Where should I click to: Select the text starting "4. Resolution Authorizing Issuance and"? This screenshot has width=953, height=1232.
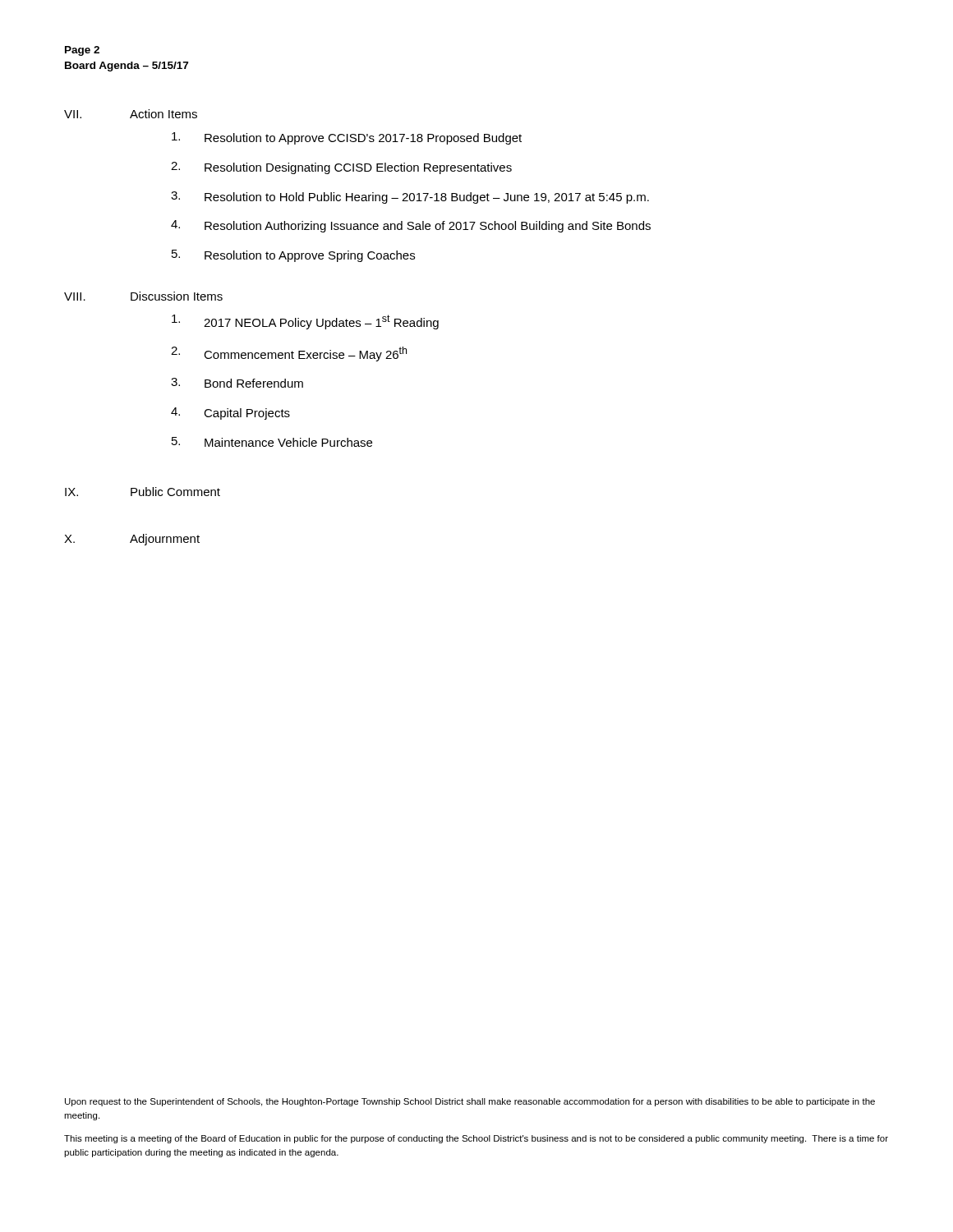coord(411,226)
